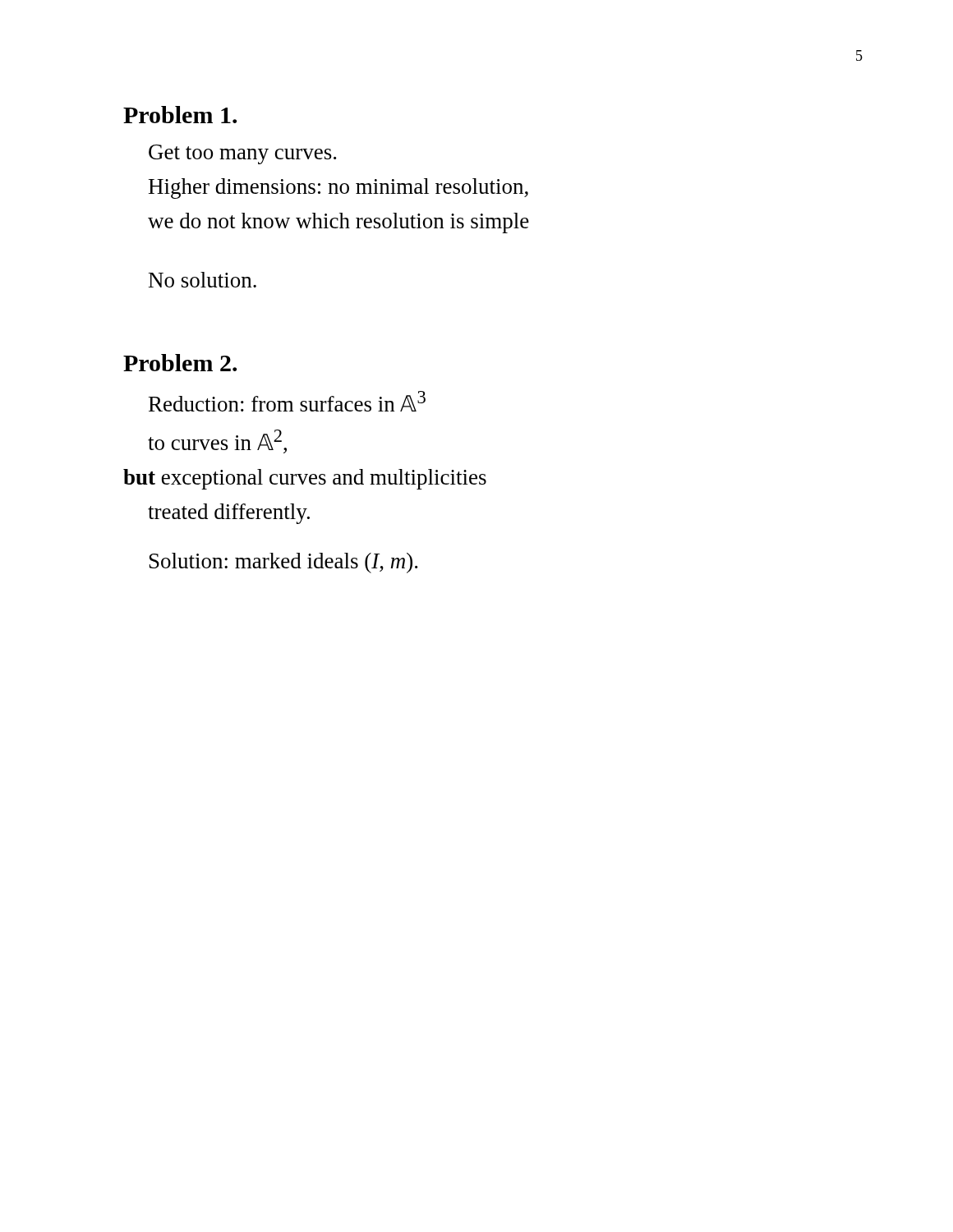Where does it say "No solution."?
The height and width of the screenshot is (1232, 953).
203,280
